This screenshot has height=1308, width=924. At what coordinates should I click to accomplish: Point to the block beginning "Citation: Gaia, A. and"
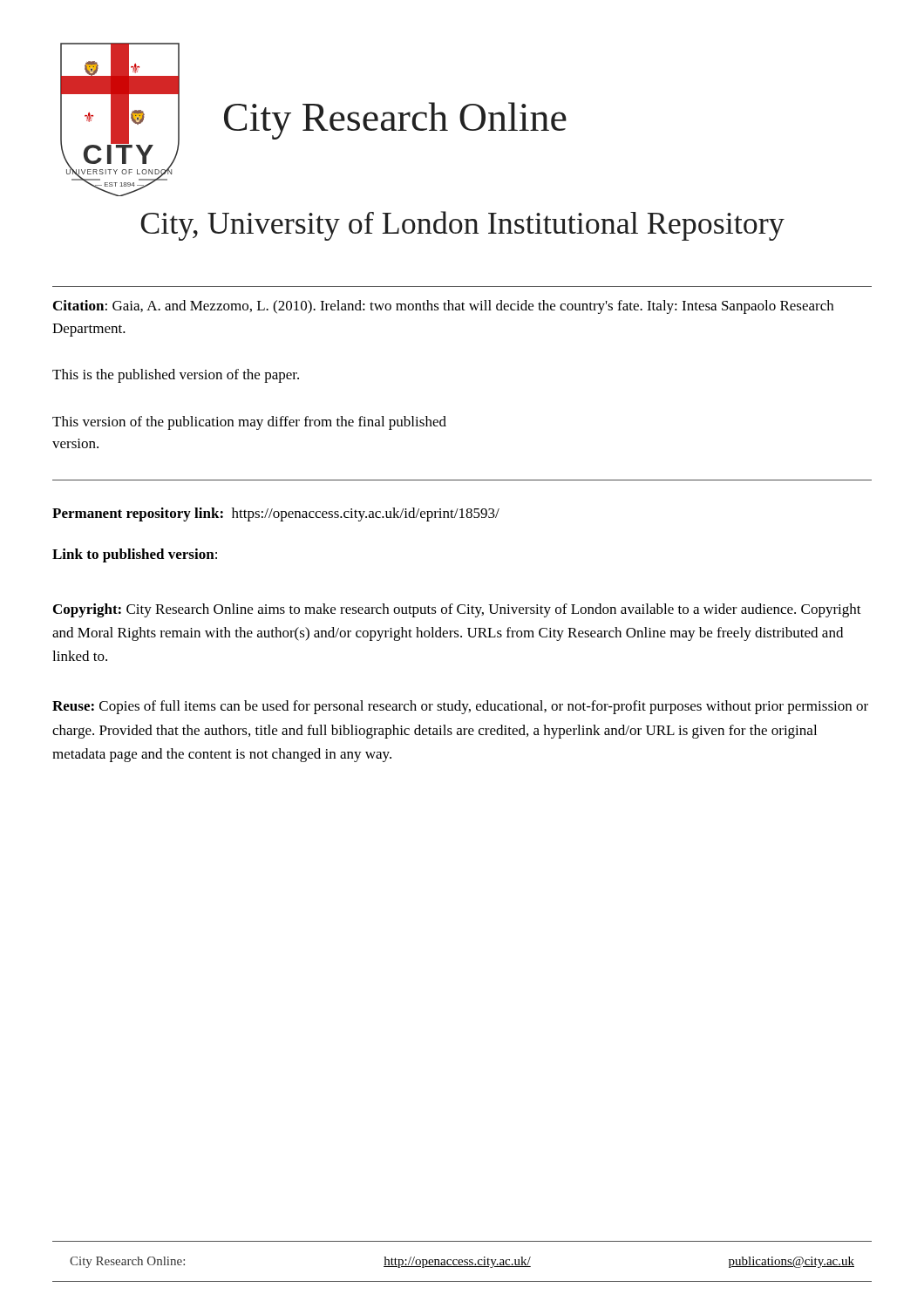443,317
